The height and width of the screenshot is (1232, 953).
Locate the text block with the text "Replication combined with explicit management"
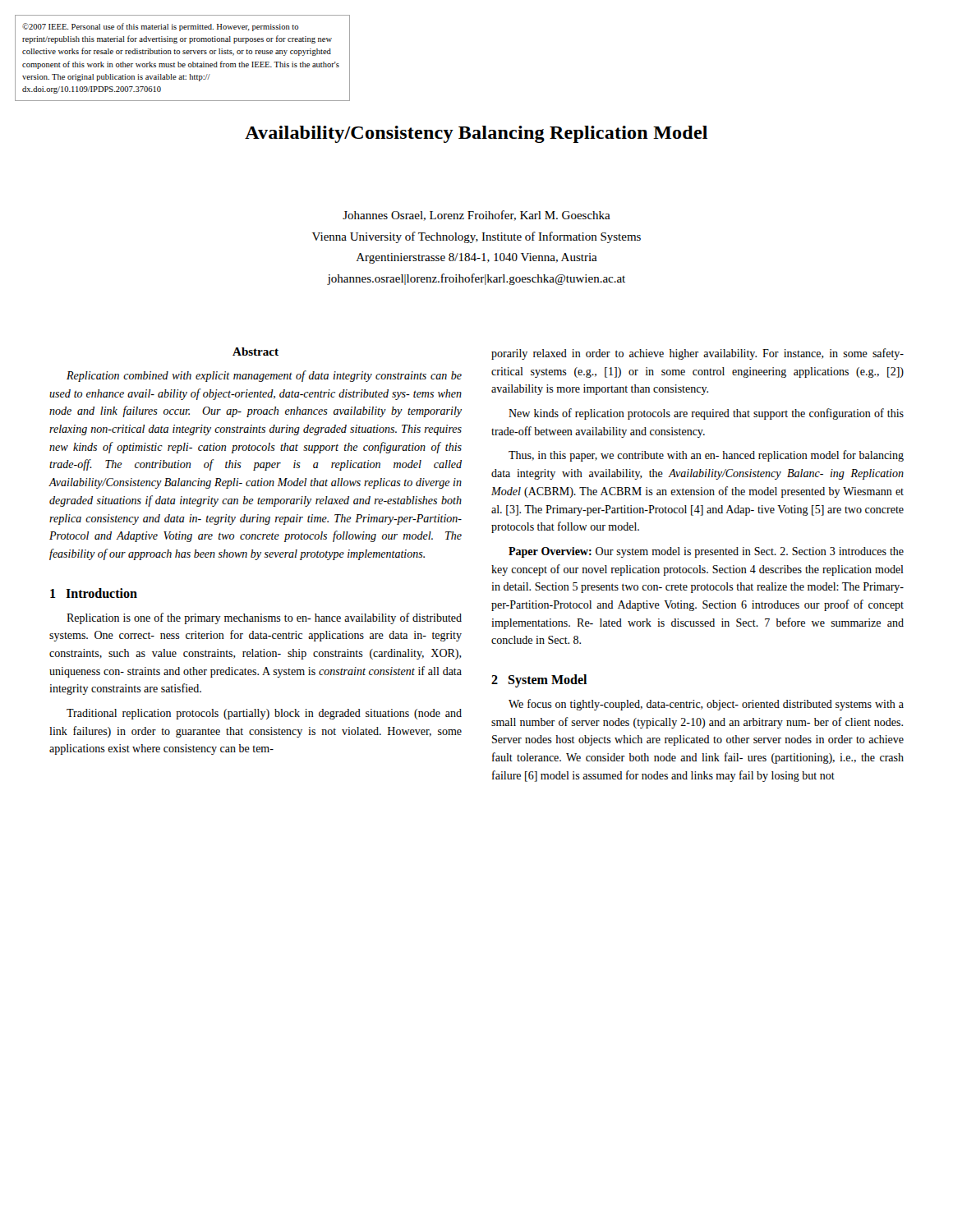(x=255, y=465)
